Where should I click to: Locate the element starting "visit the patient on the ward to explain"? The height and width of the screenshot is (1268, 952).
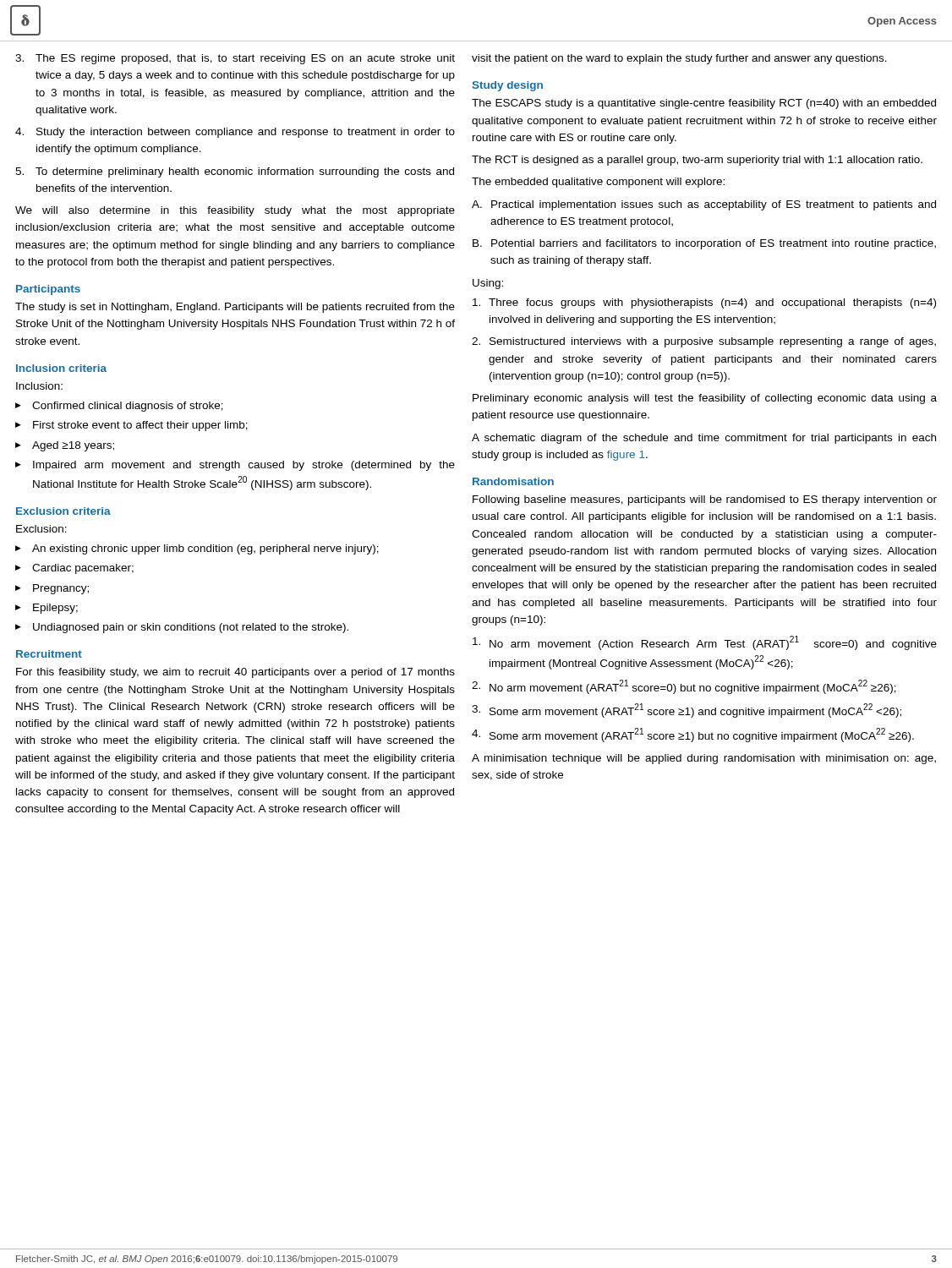[x=704, y=58]
